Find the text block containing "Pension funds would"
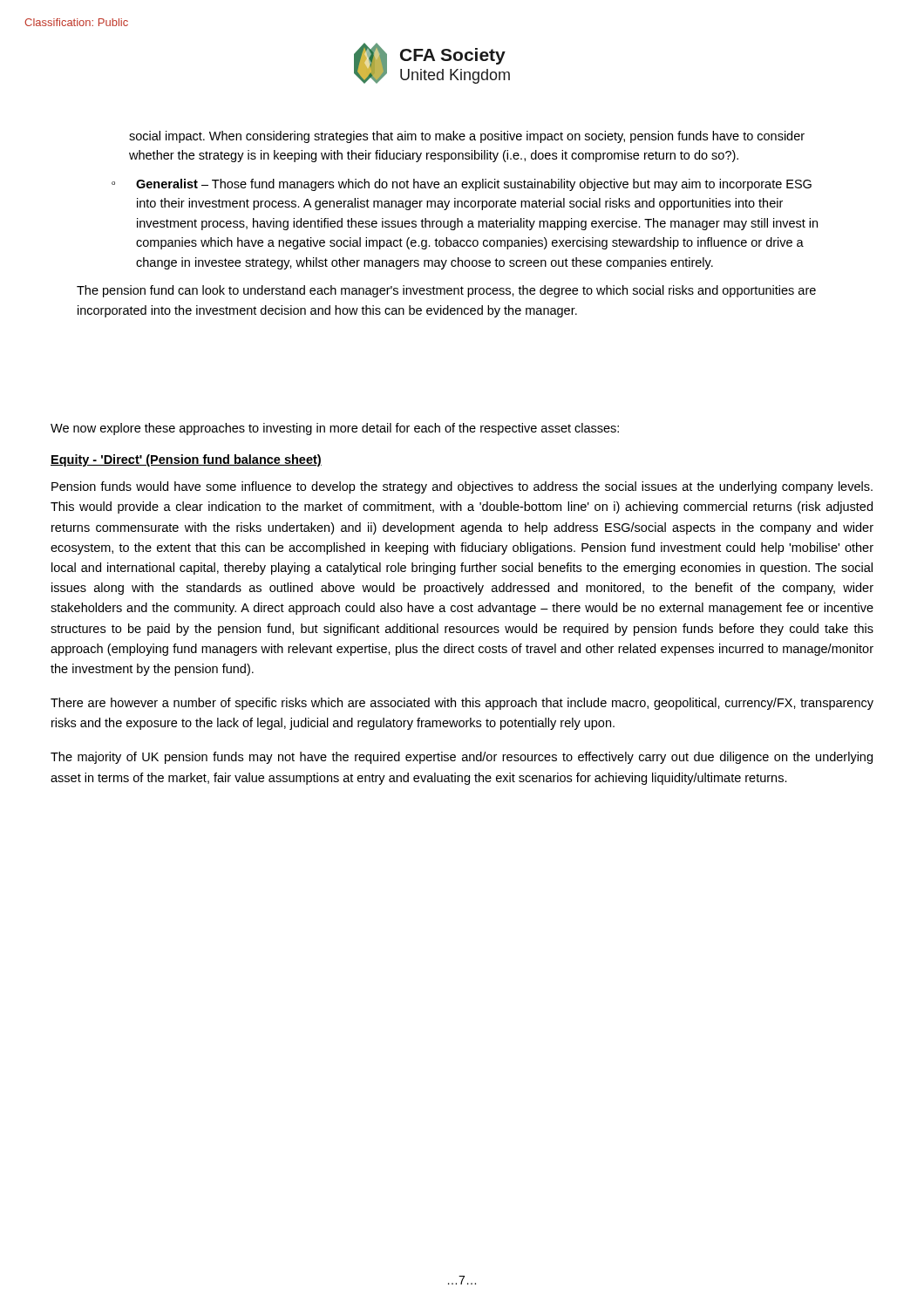924x1308 pixels. click(462, 578)
